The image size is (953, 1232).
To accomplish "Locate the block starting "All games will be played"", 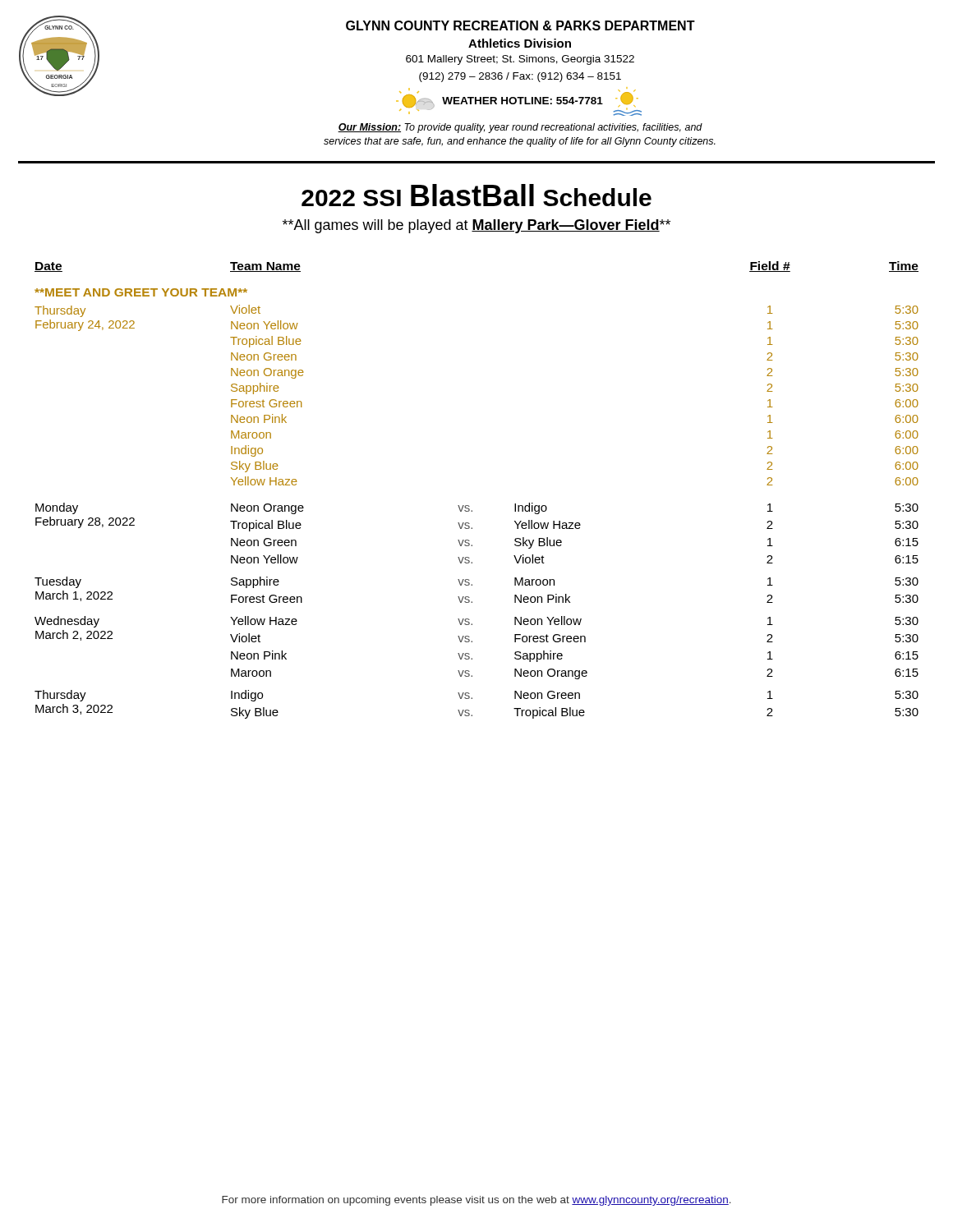I will [476, 225].
